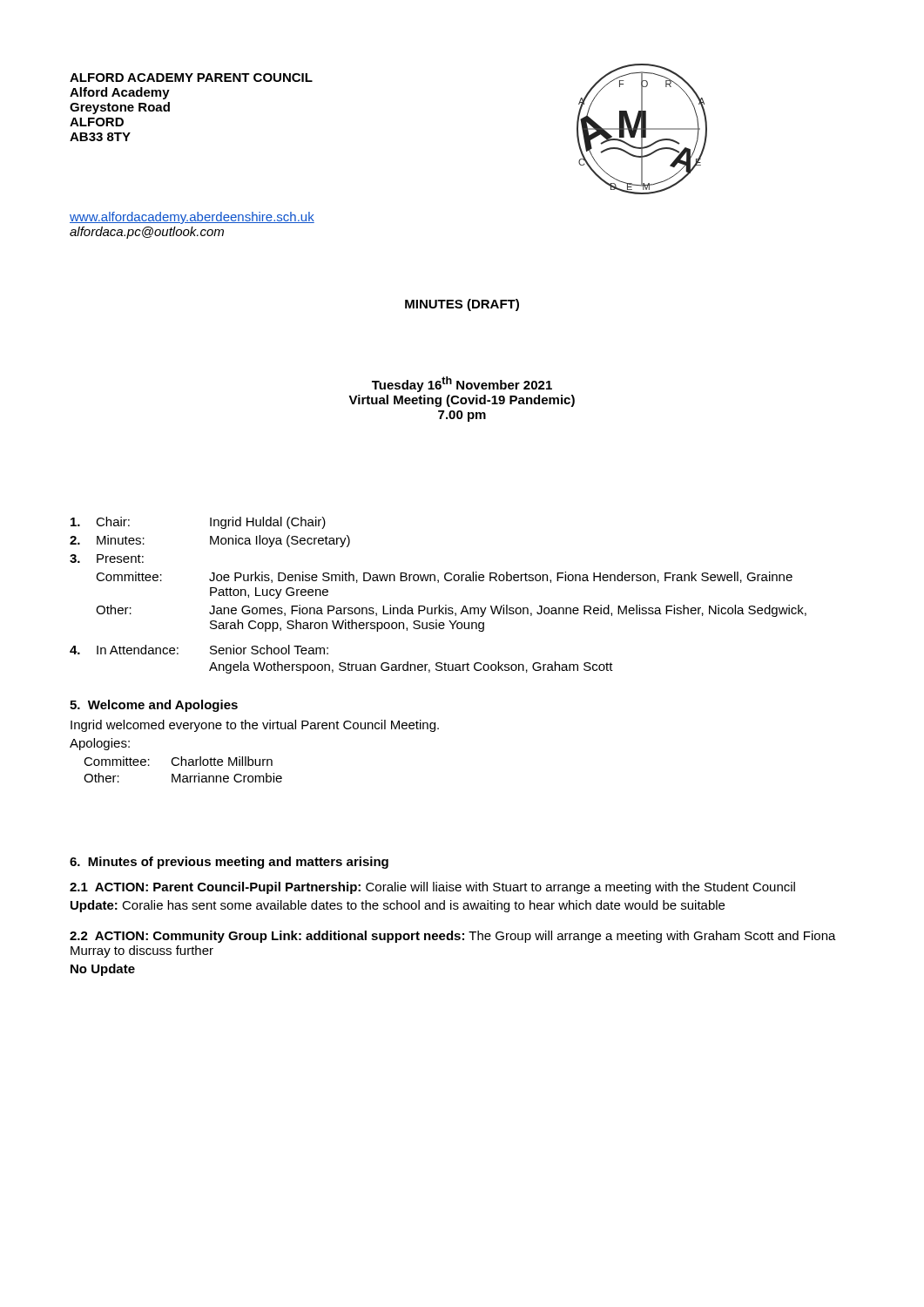Locate the text block starting "2.1 ACTION: Parent Council-Pupil Partnership: Coralie will"

tap(453, 896)
